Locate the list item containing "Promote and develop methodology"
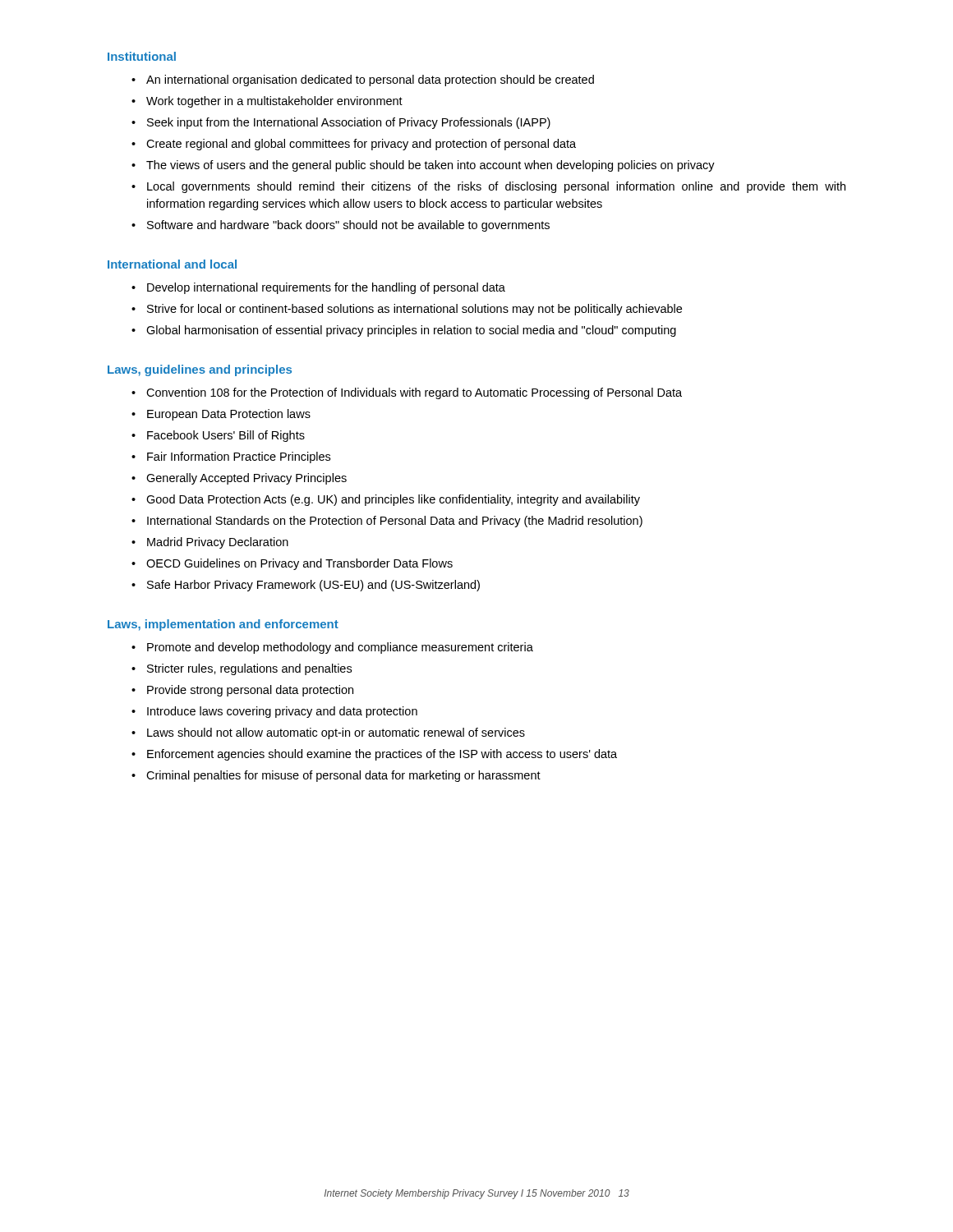This screenshot has width=953, height=1232. (x=489, y=648)
